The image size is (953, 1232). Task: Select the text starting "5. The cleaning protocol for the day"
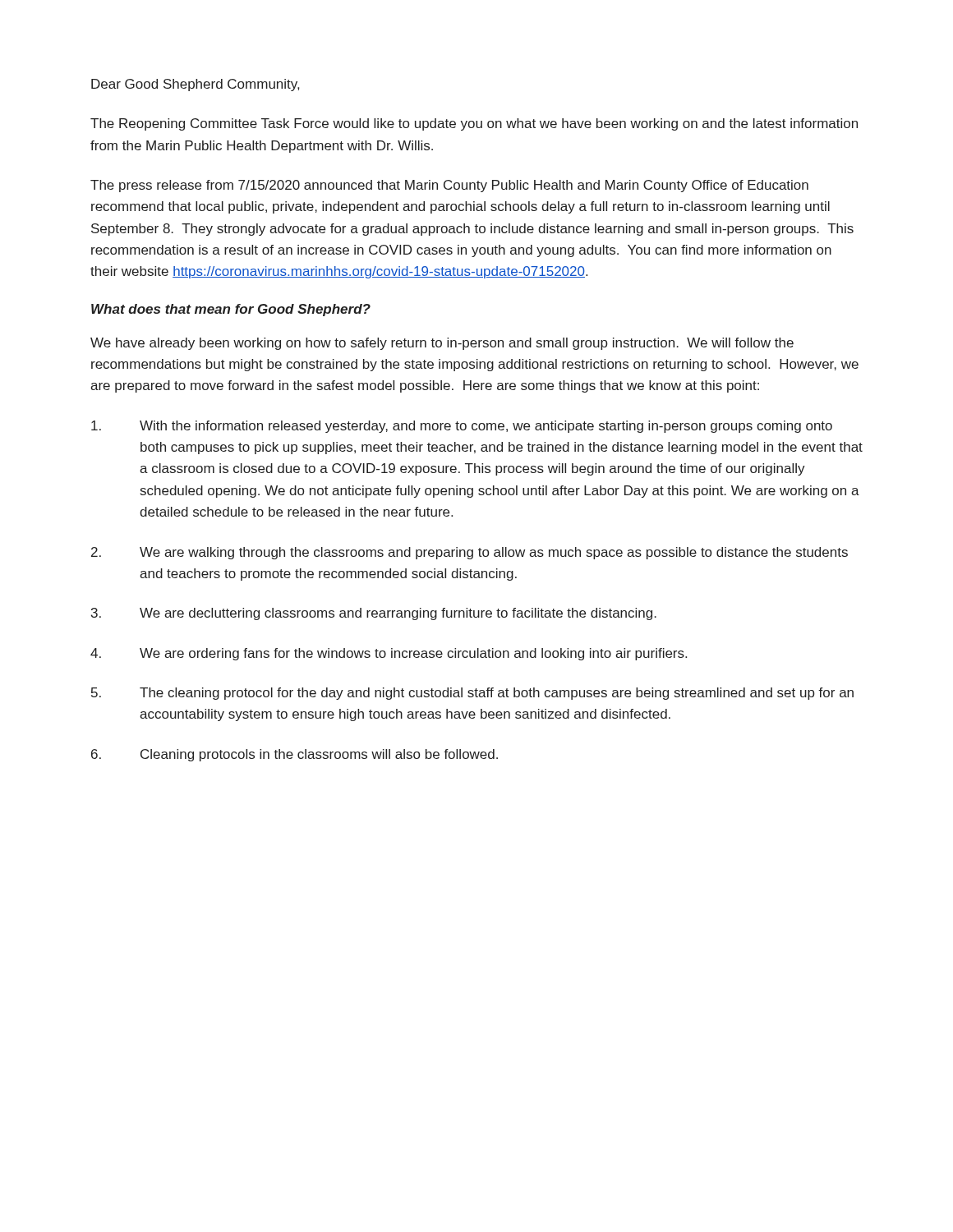[476, 704]
